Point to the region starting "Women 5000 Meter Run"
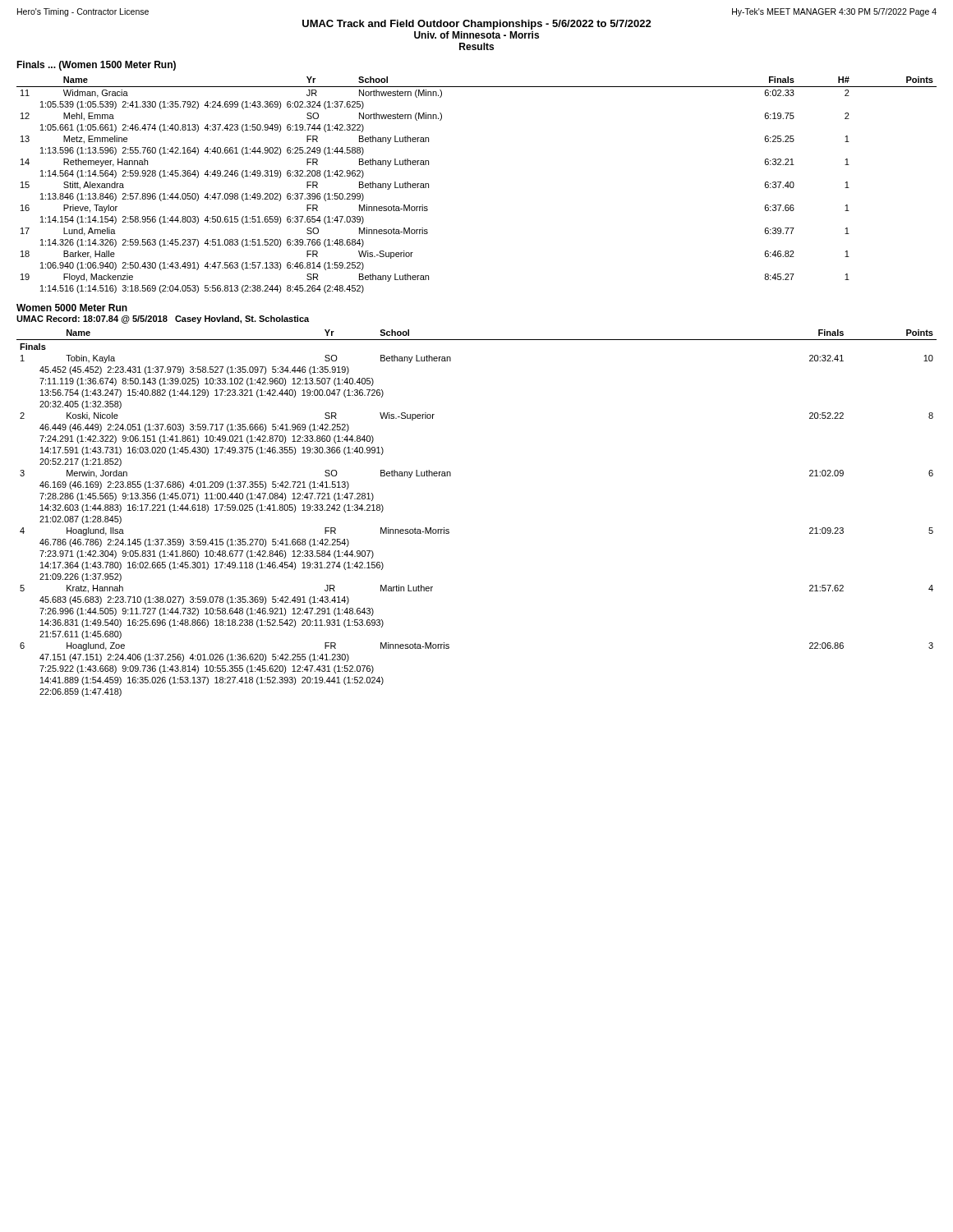The height and width of the screenshot is (1232, 953). [72, 308]
